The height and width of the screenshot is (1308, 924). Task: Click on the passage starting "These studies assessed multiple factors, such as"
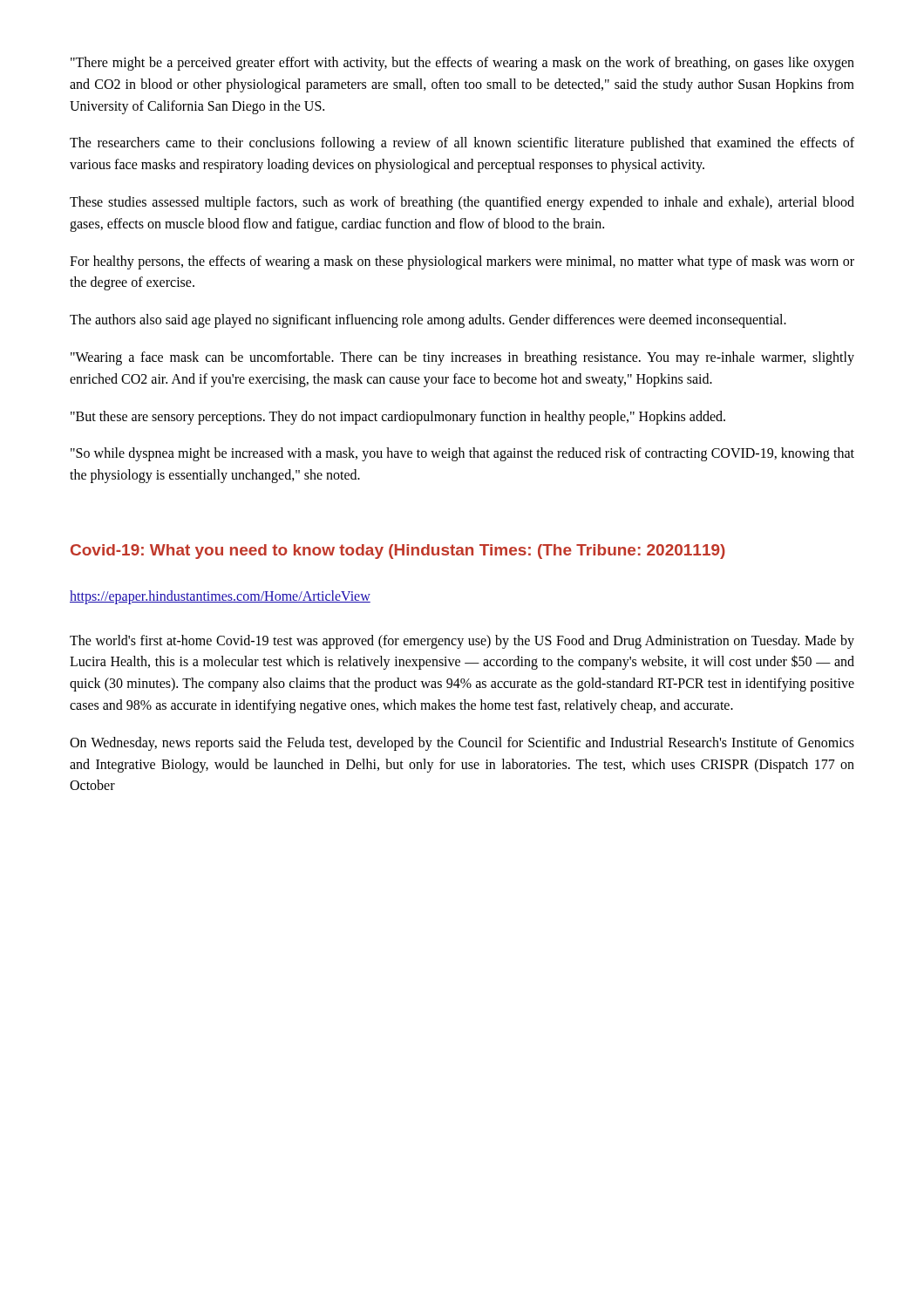point(462,213)
